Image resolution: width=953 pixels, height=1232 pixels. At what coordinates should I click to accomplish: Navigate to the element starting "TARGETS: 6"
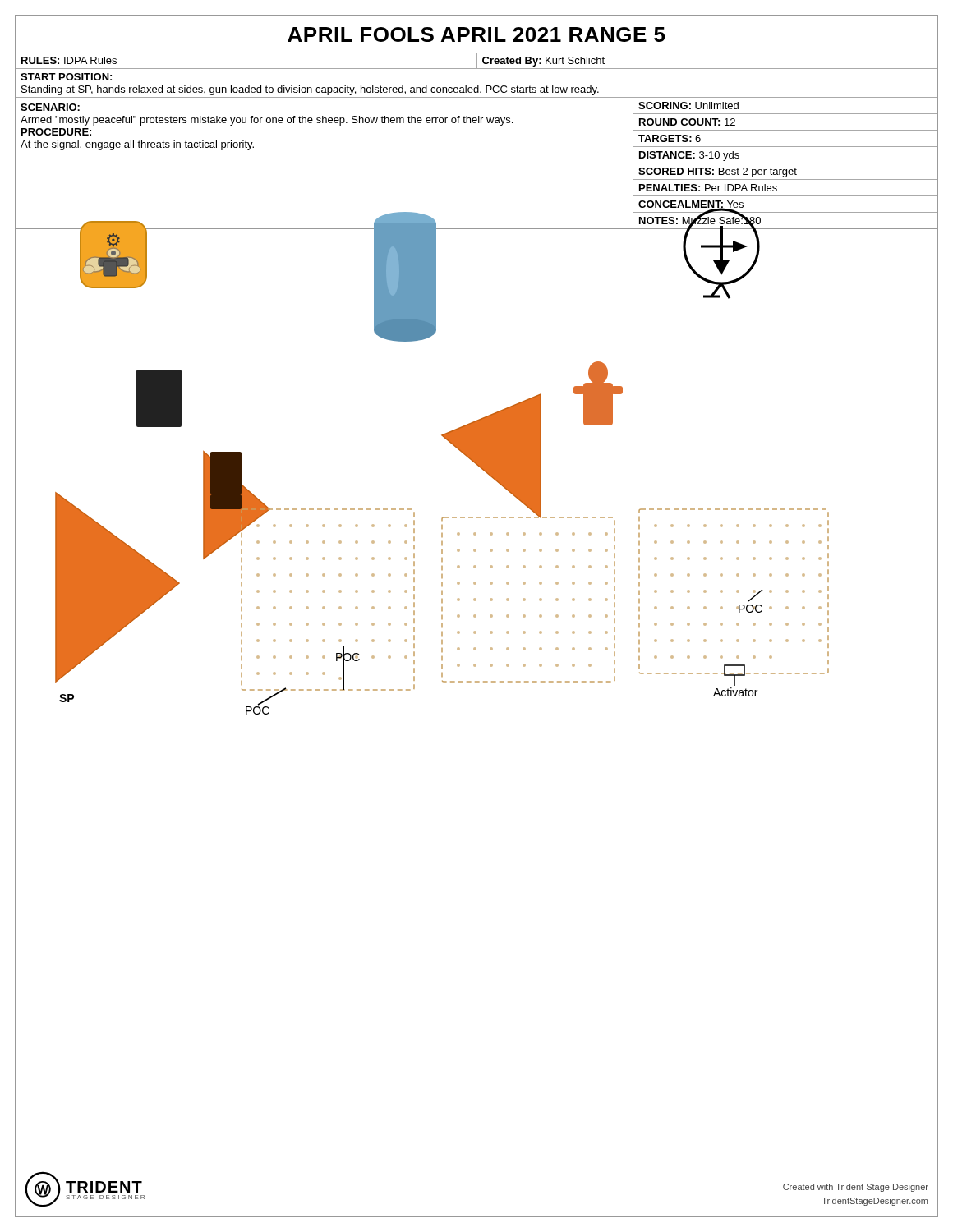670,138
